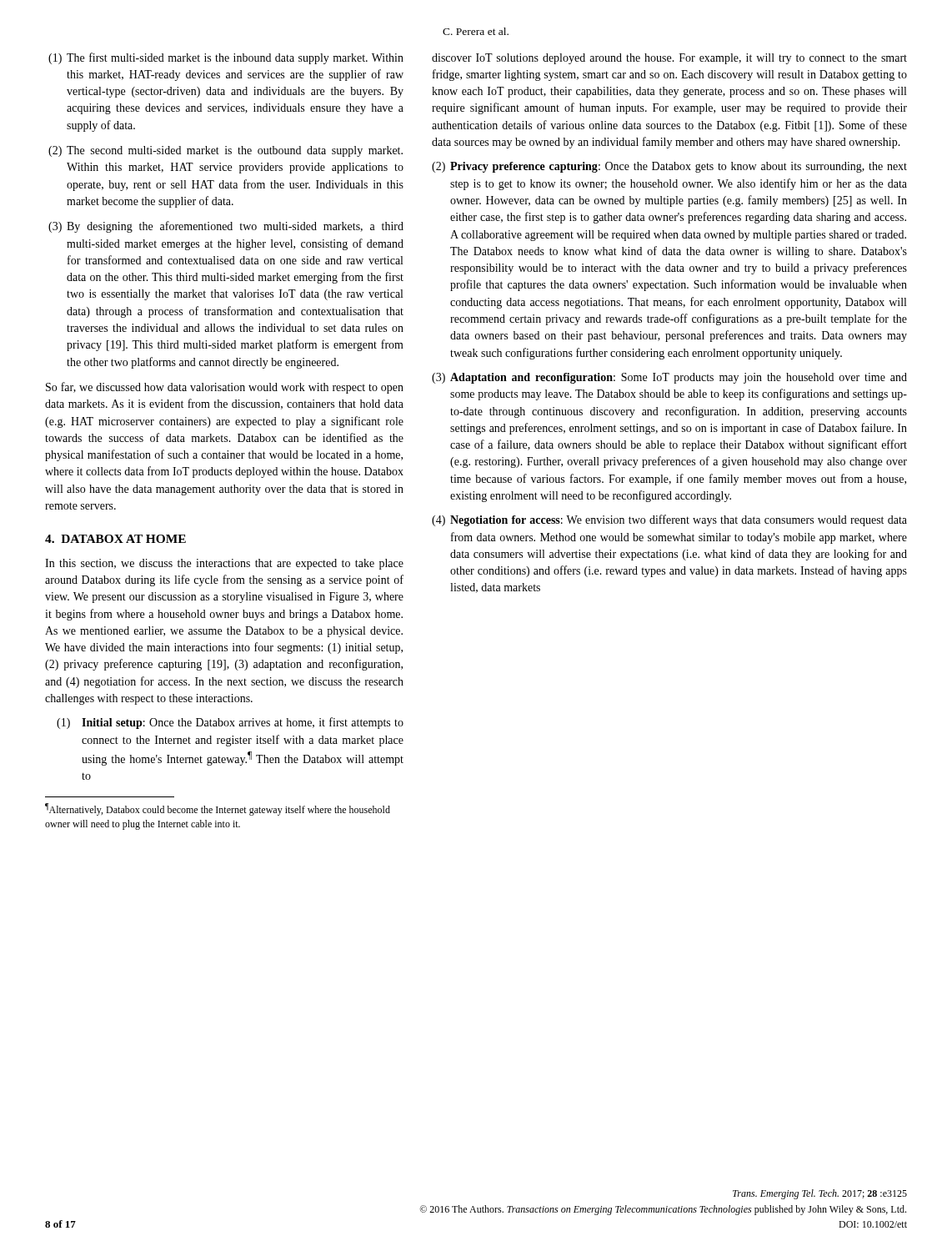Point to the block beginning "So far, we discussed how"
Screen dimensions: 1251x952
224,447
